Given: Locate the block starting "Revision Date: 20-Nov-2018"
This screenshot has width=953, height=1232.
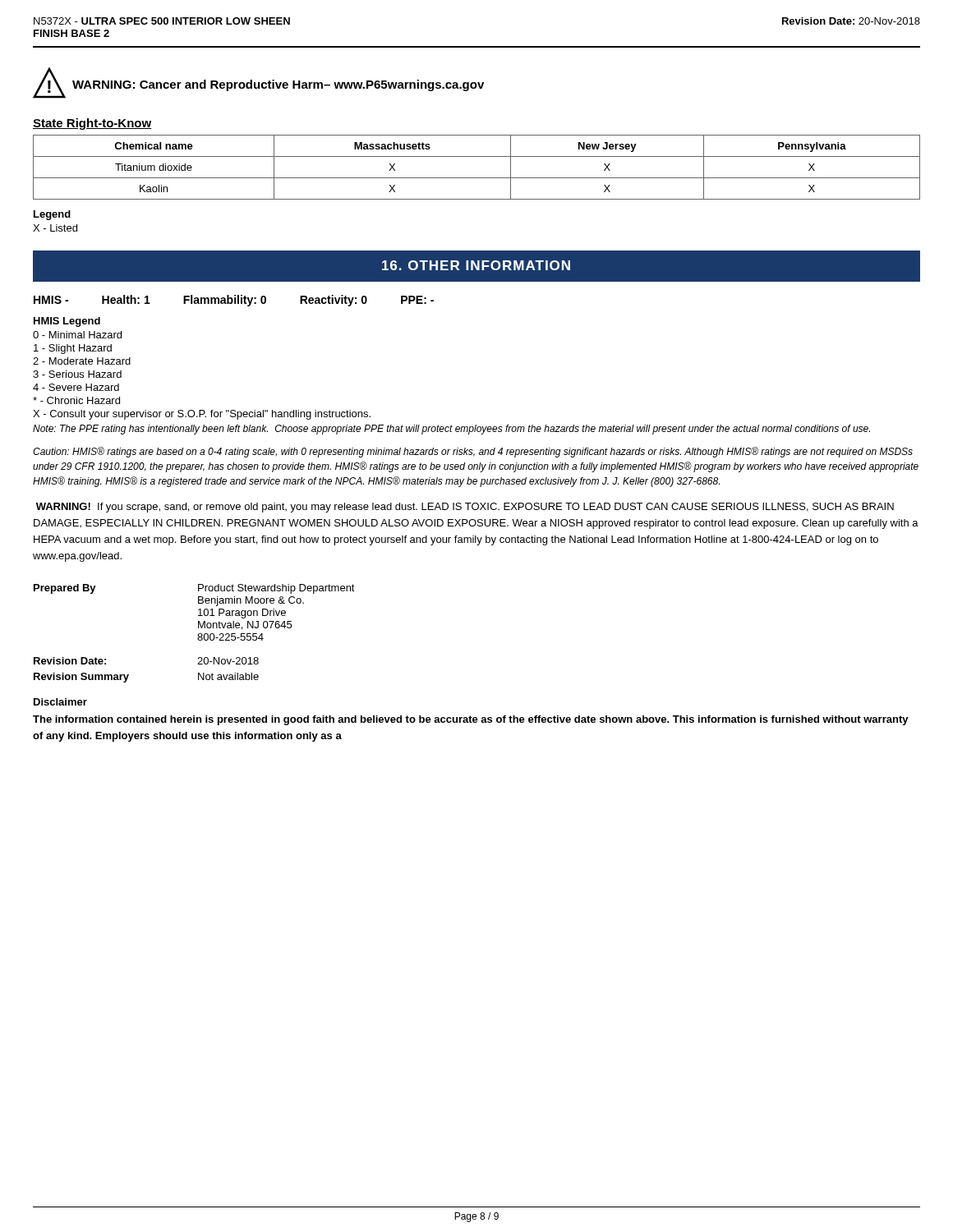Looking at the screenshot, I should pyautogui.click(x=66, y=661).
